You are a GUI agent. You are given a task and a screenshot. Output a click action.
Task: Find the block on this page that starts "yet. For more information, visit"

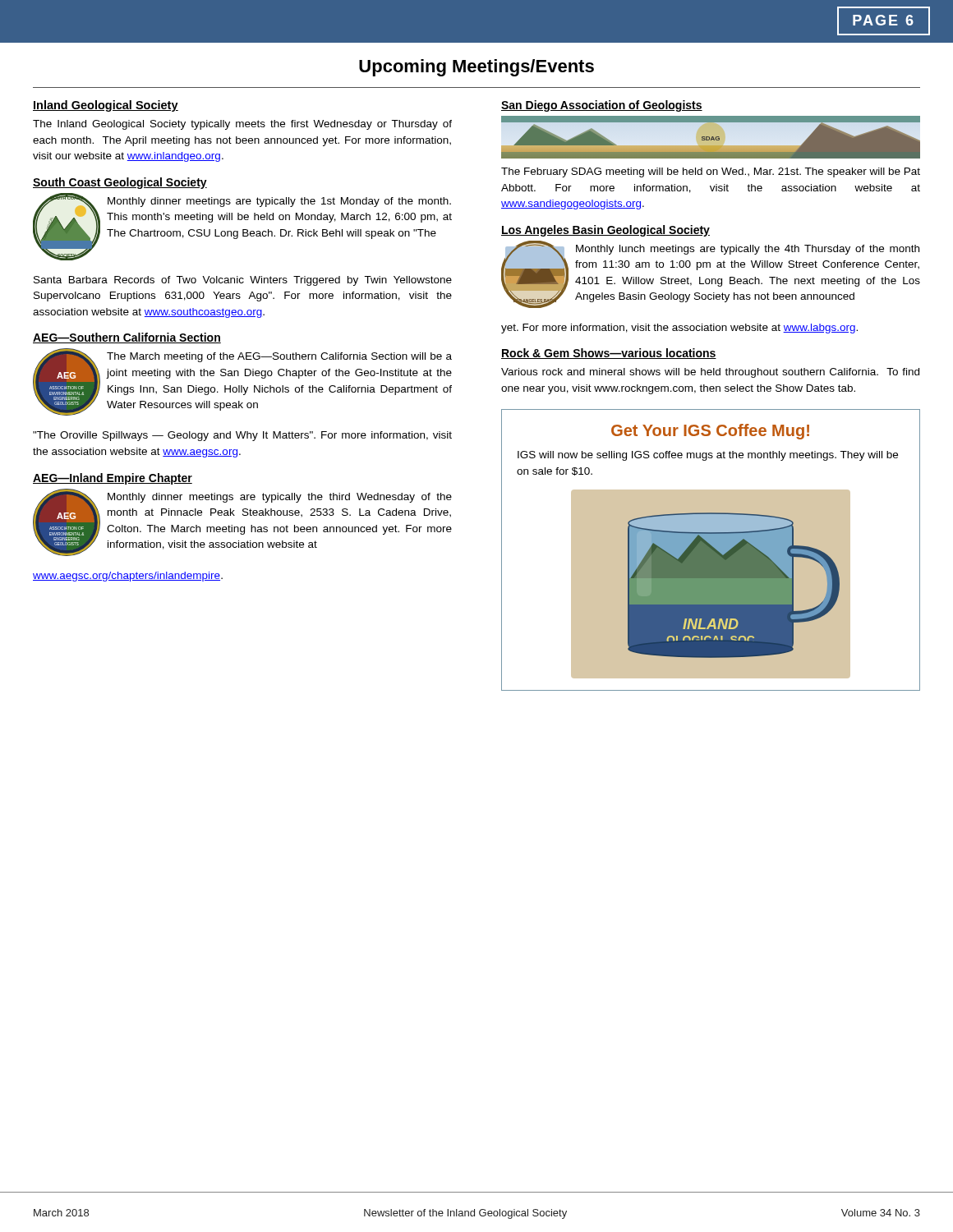(x=680, y=327)
